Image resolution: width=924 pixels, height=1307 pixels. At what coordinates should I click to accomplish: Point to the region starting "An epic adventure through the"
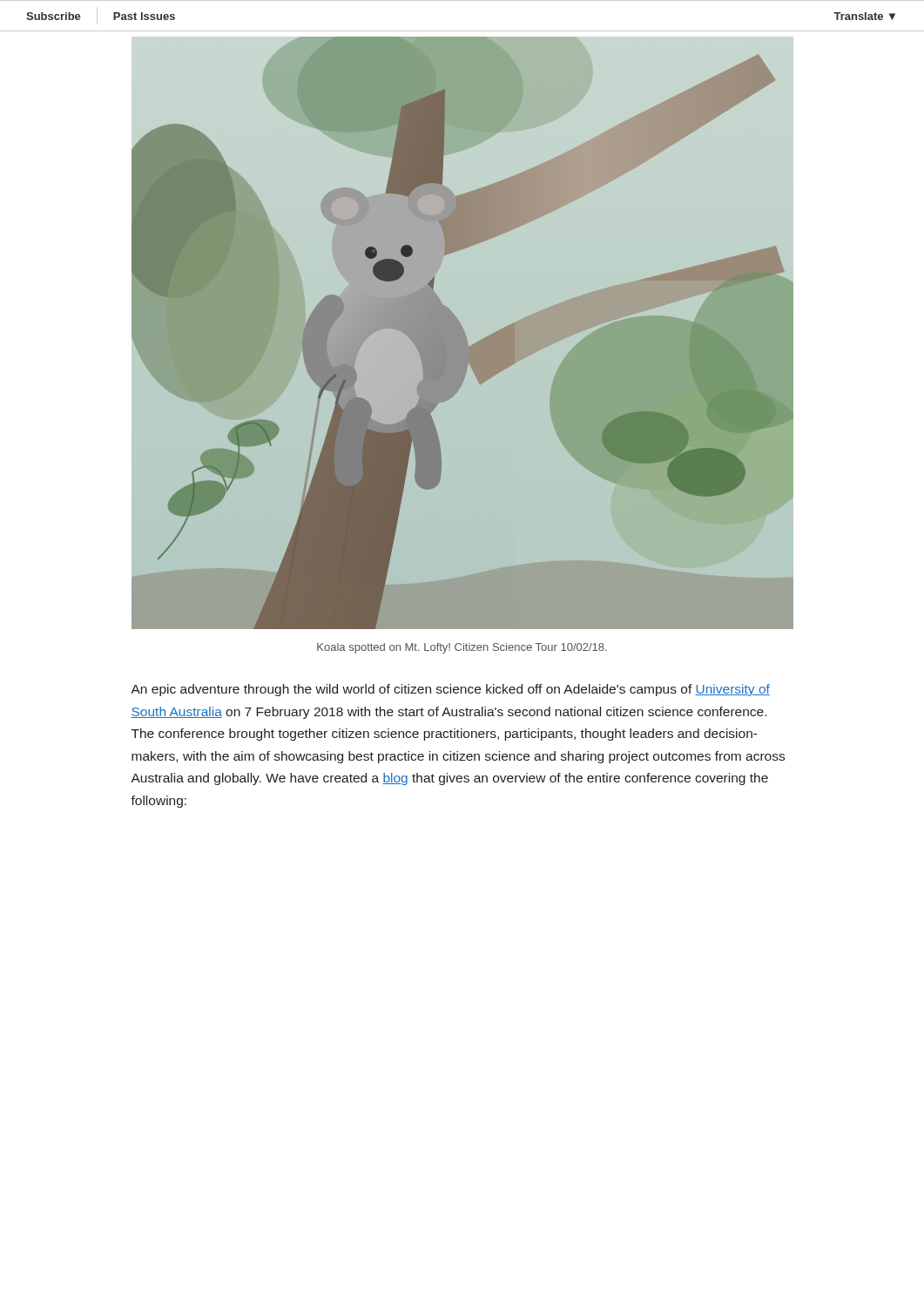[458, 744]
